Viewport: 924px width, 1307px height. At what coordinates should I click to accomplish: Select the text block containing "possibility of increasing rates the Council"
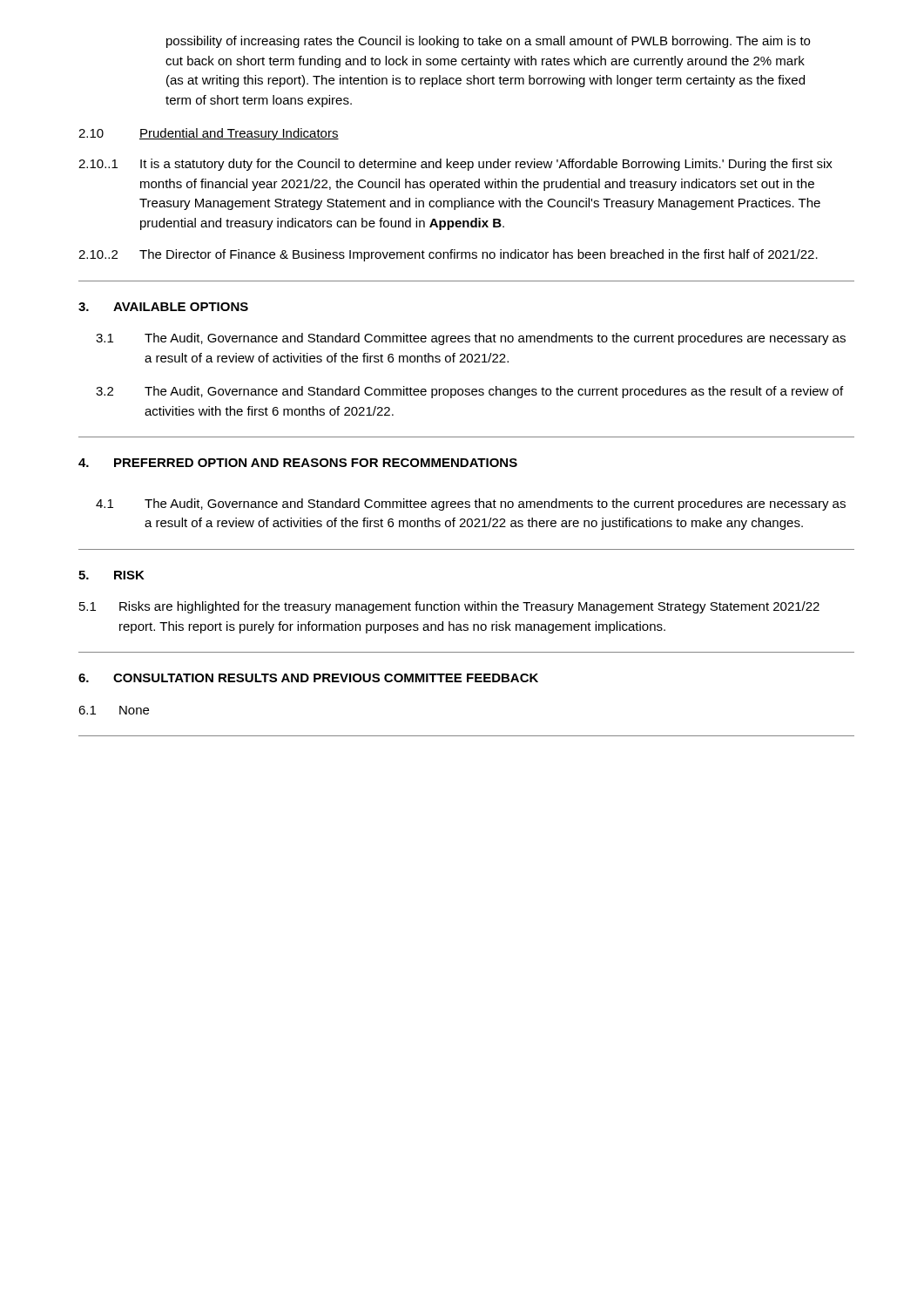tap(488, 70)
